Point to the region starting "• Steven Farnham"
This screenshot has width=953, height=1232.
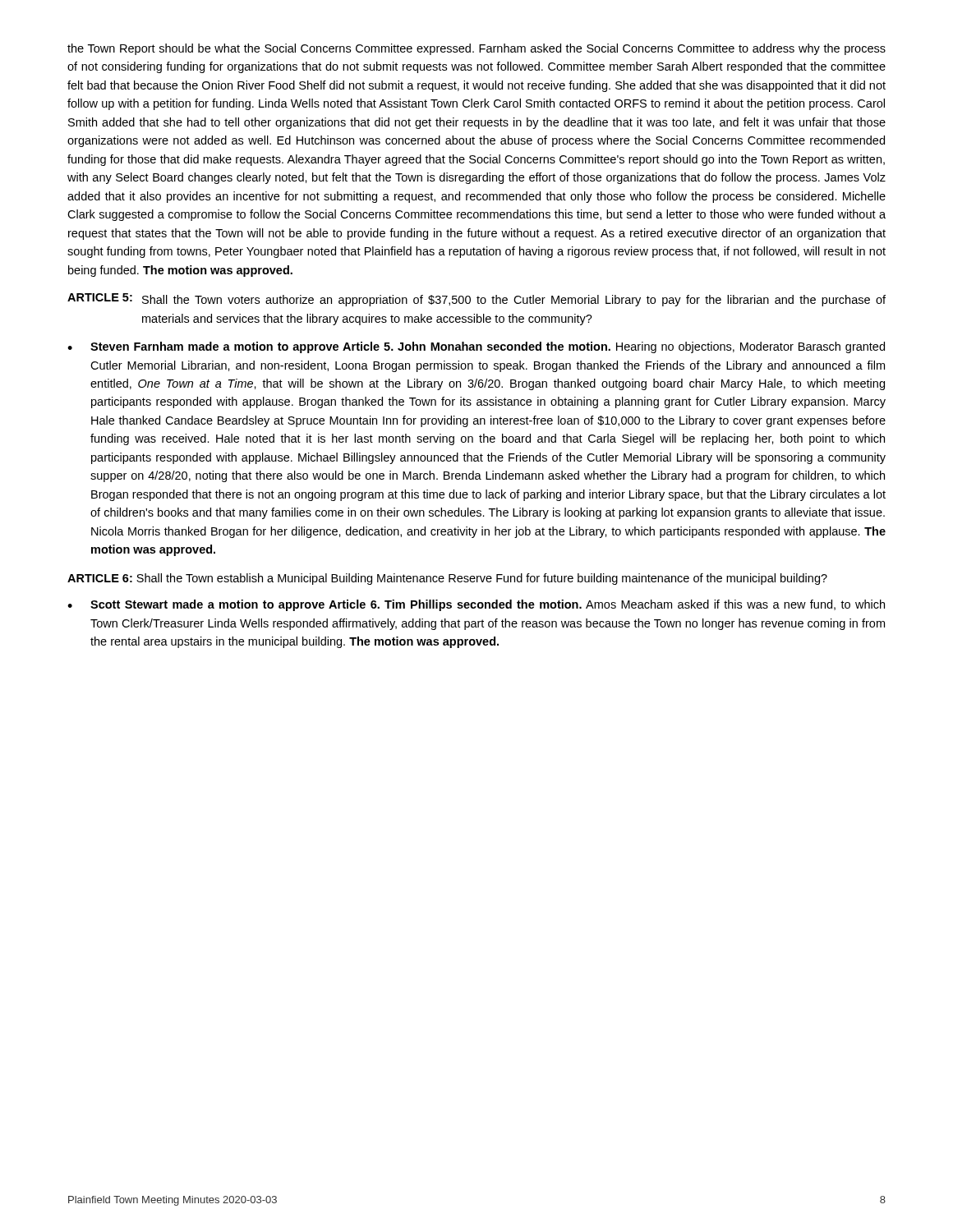[476, 448]
